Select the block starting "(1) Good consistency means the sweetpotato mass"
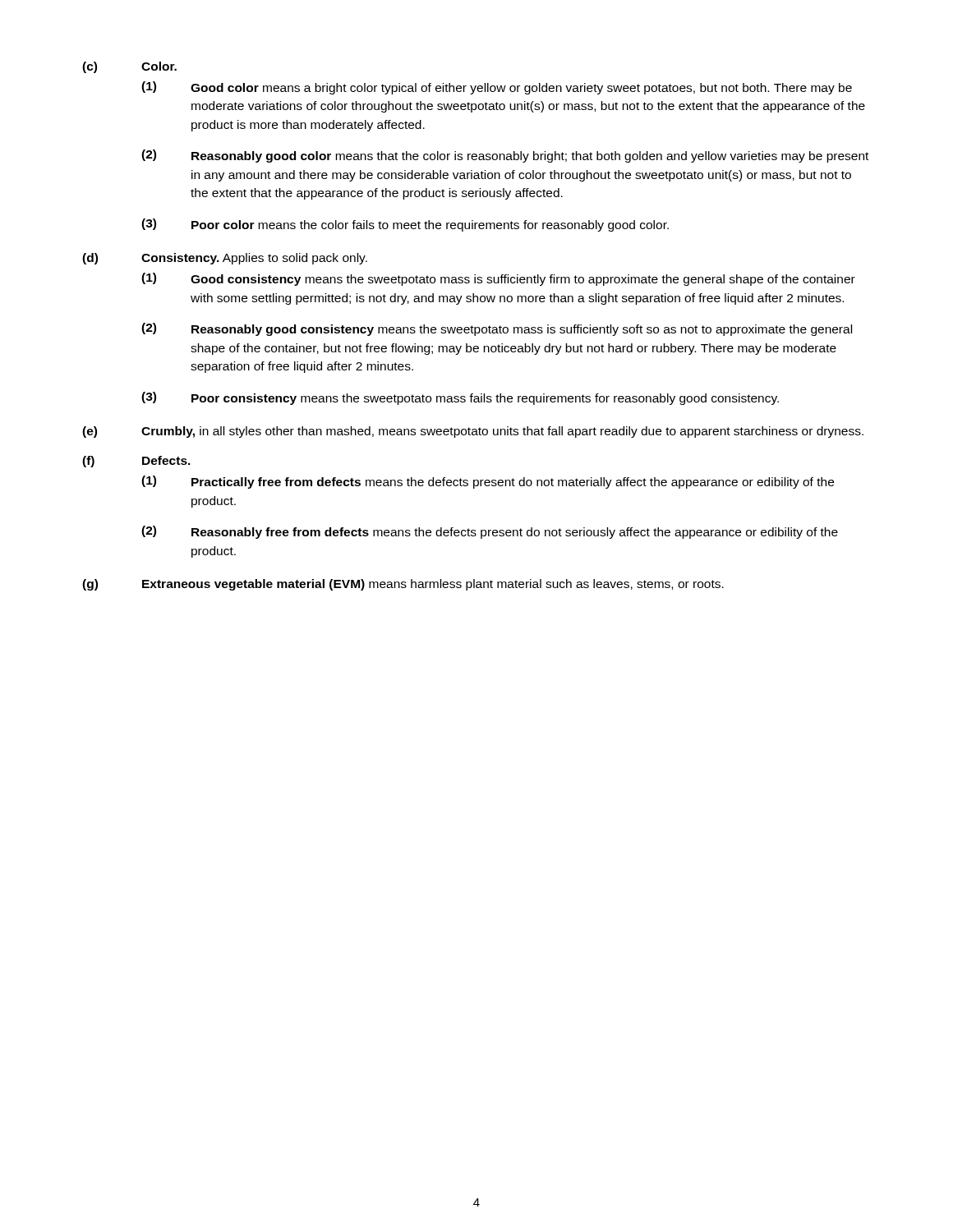This screenshot has width=953, height=1232. tap(506, 289)
